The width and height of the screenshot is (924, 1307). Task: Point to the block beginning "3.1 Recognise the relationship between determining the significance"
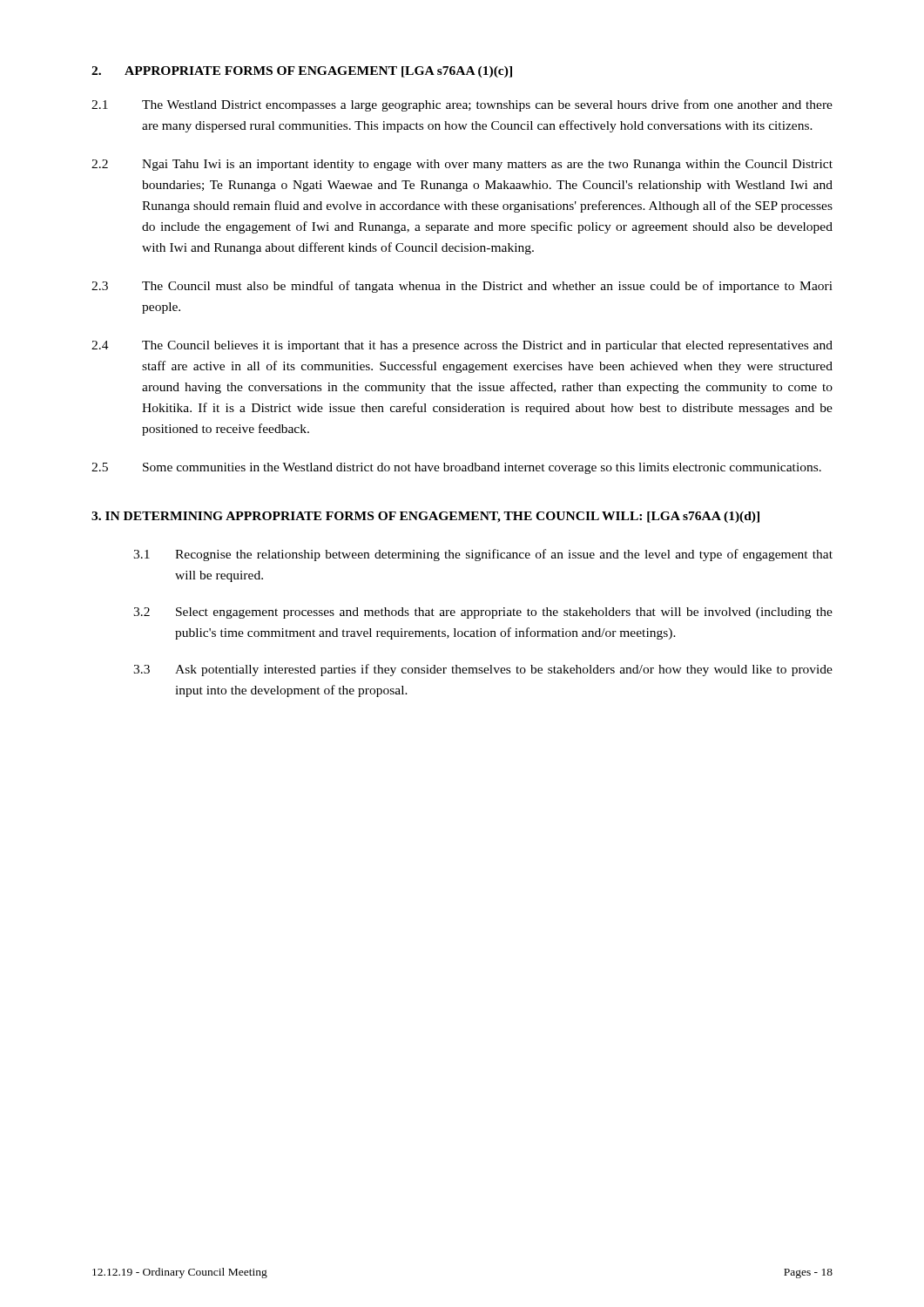tap(483, 565)
